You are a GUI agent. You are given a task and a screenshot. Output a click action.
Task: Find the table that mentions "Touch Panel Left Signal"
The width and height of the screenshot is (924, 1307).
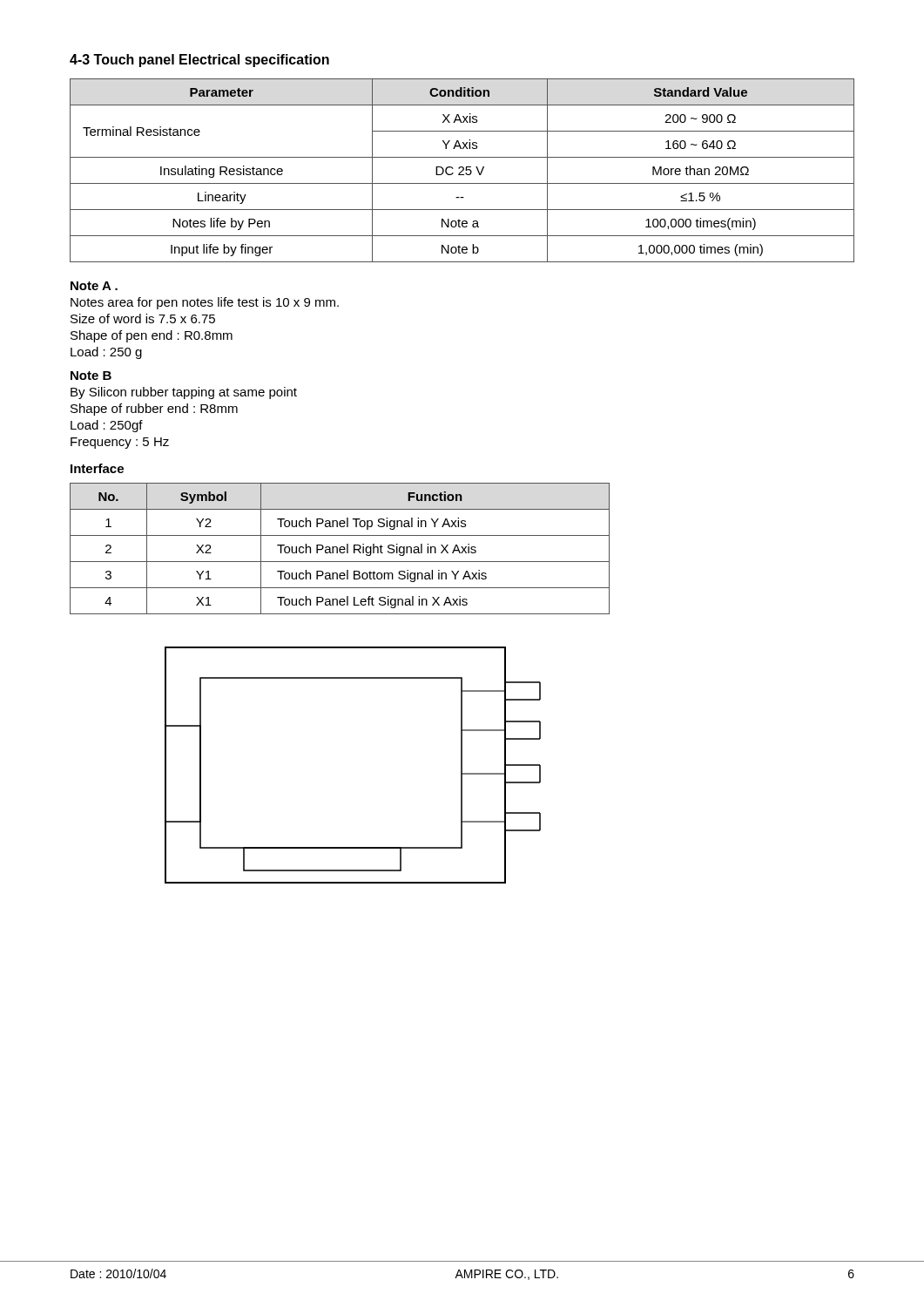[462, 548]
